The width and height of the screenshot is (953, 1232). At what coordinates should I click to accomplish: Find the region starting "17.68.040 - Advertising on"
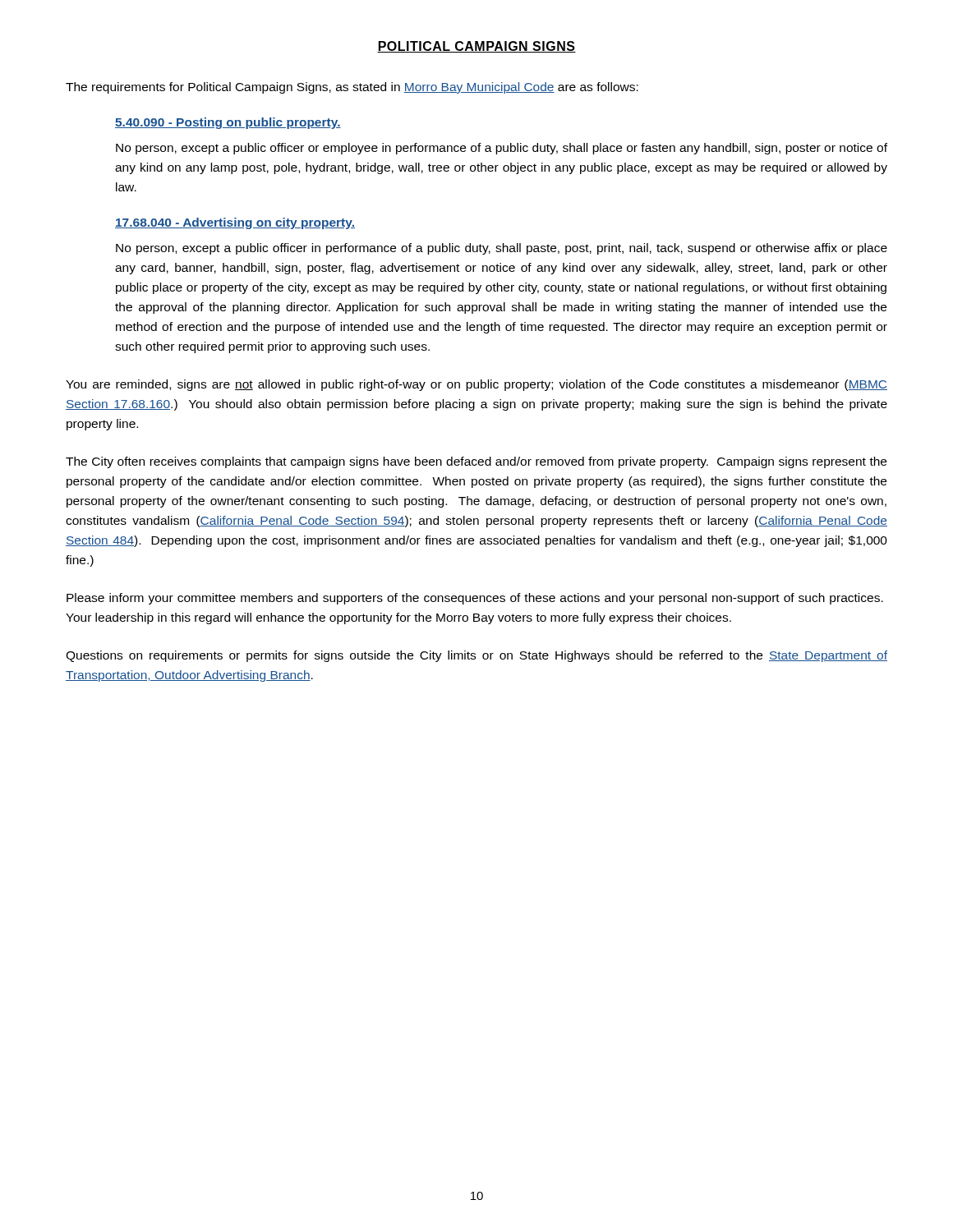point(235,222)
